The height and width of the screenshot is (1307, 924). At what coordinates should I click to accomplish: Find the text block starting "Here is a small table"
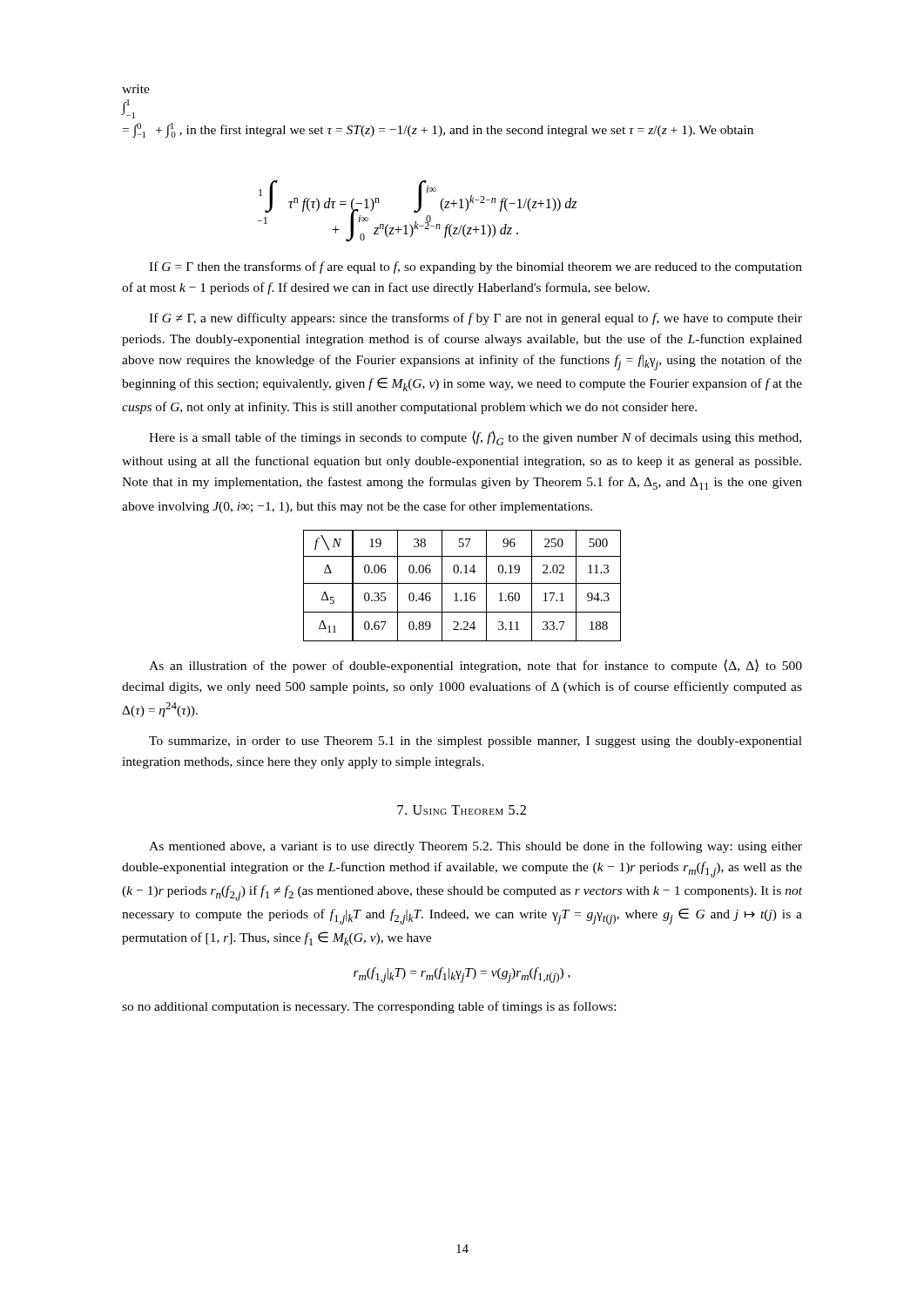[462, 471]
